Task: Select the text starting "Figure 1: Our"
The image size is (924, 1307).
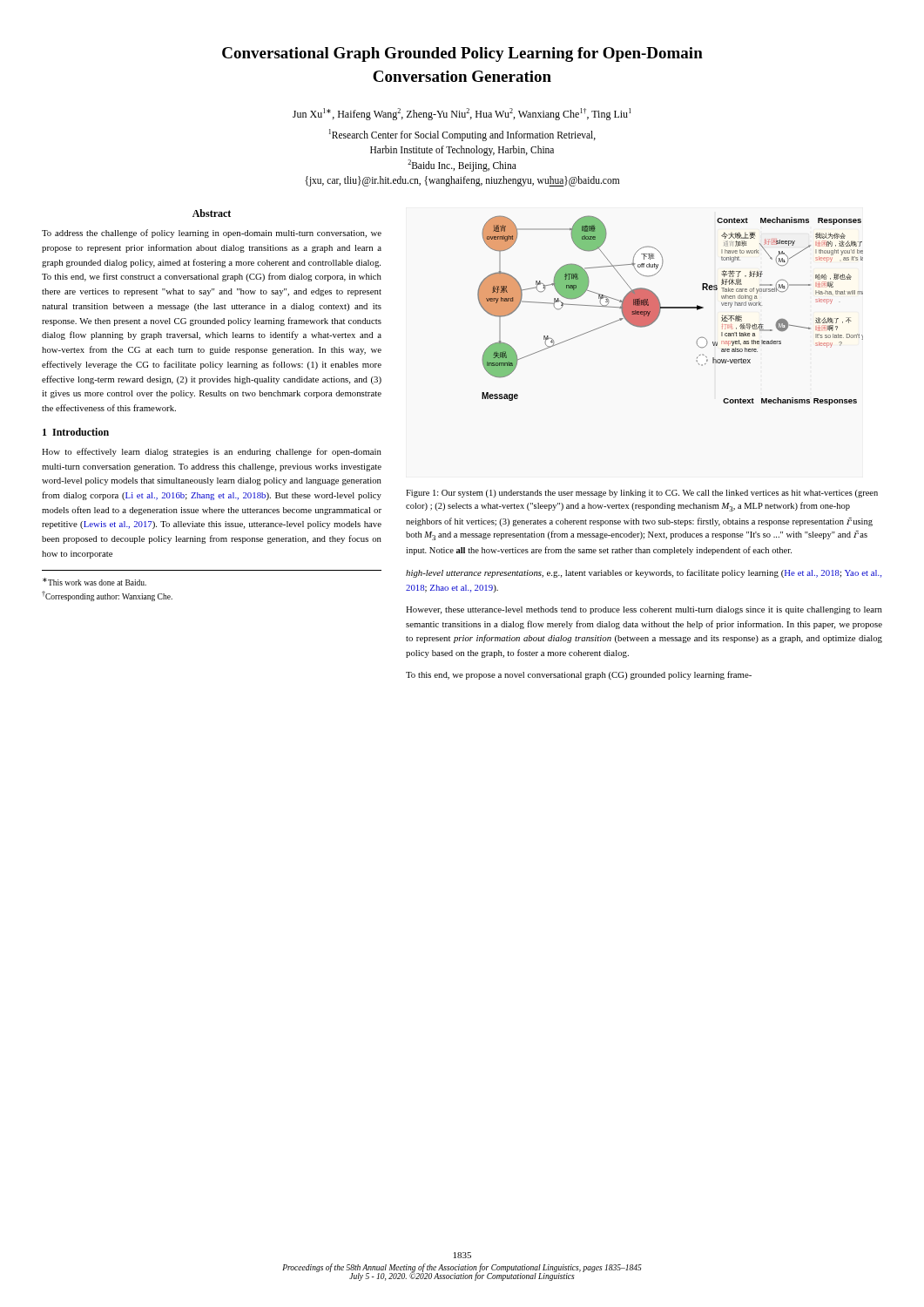Action: click(642, 522)
